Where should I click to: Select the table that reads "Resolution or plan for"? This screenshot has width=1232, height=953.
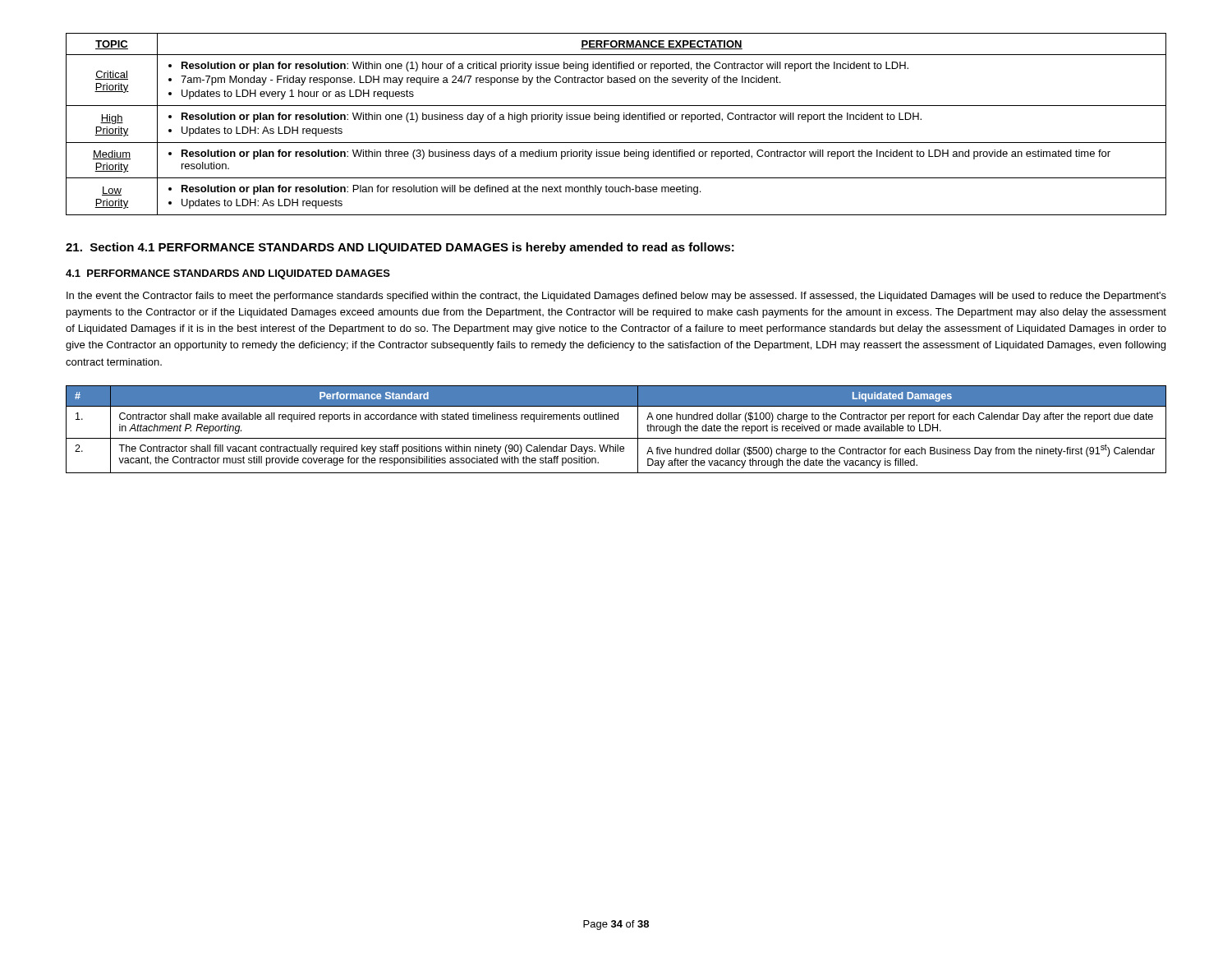click(x=616, y=124)
